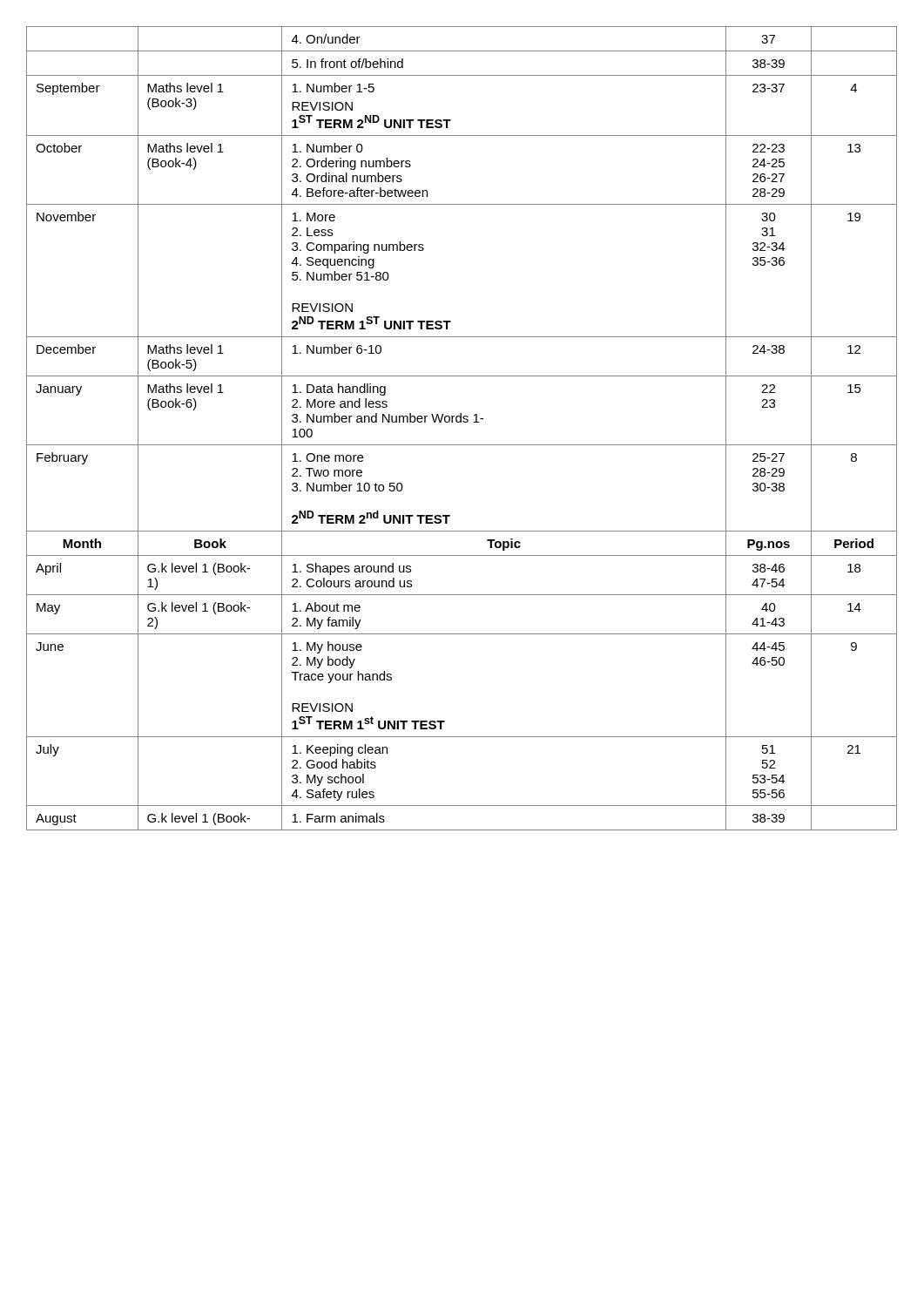This screenshot has width=924, height=1307.
Task: Select the table that reads "4. On/under"
Action: [x=462, y=428]
